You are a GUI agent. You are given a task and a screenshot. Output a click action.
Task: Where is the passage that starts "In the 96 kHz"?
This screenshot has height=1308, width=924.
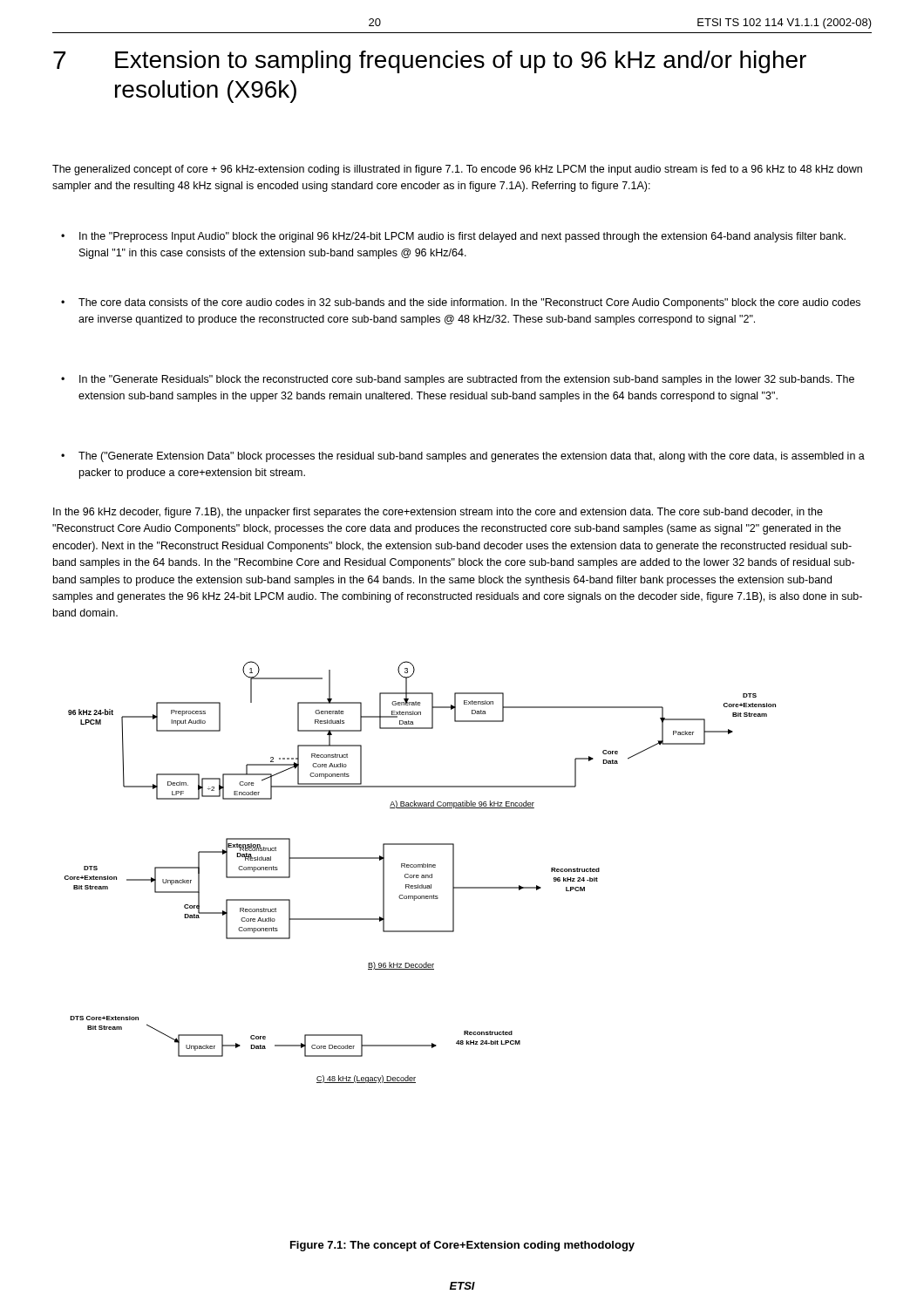(x=457, y=563)
